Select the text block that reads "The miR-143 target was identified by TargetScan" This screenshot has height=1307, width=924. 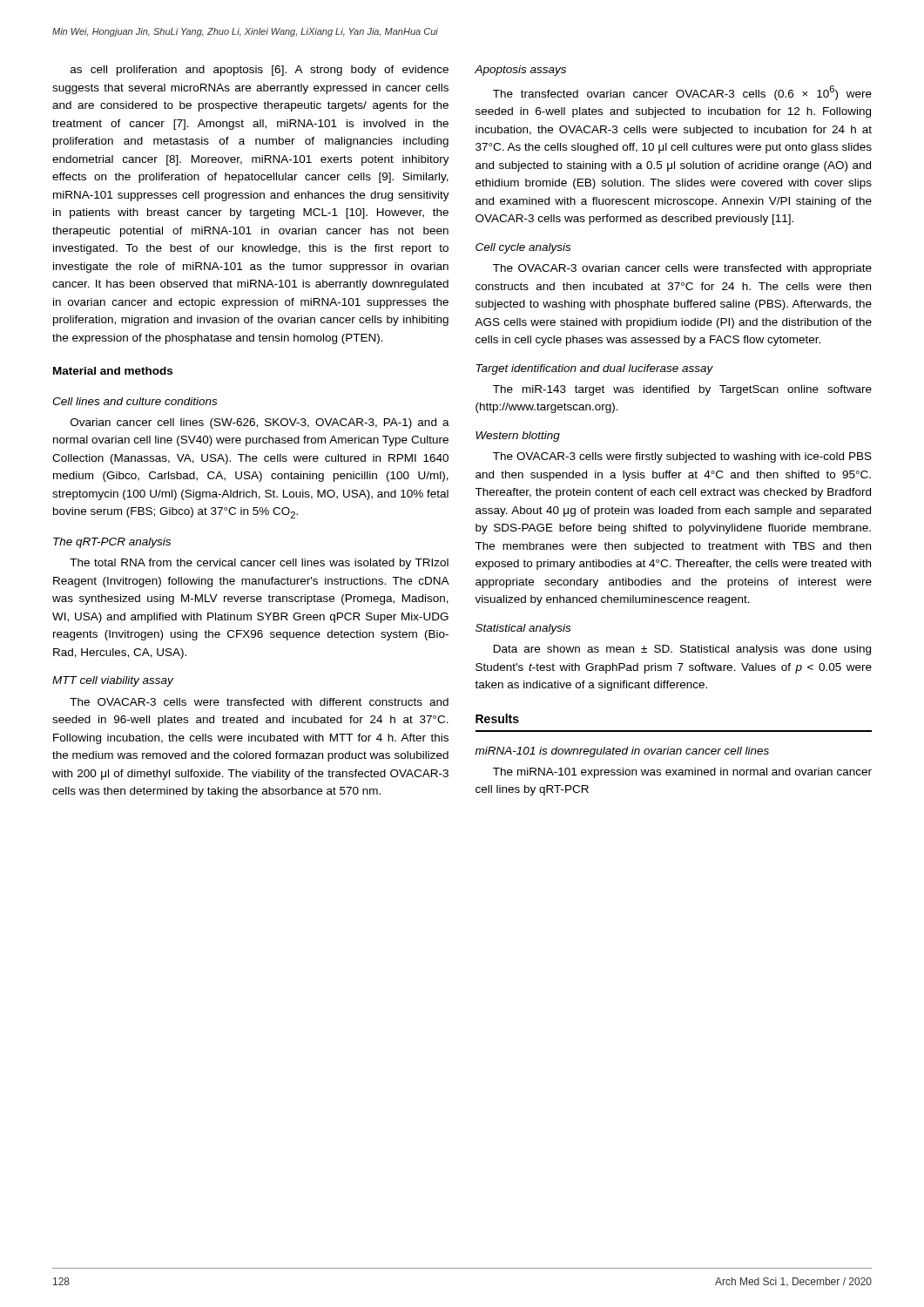point(673,399)
